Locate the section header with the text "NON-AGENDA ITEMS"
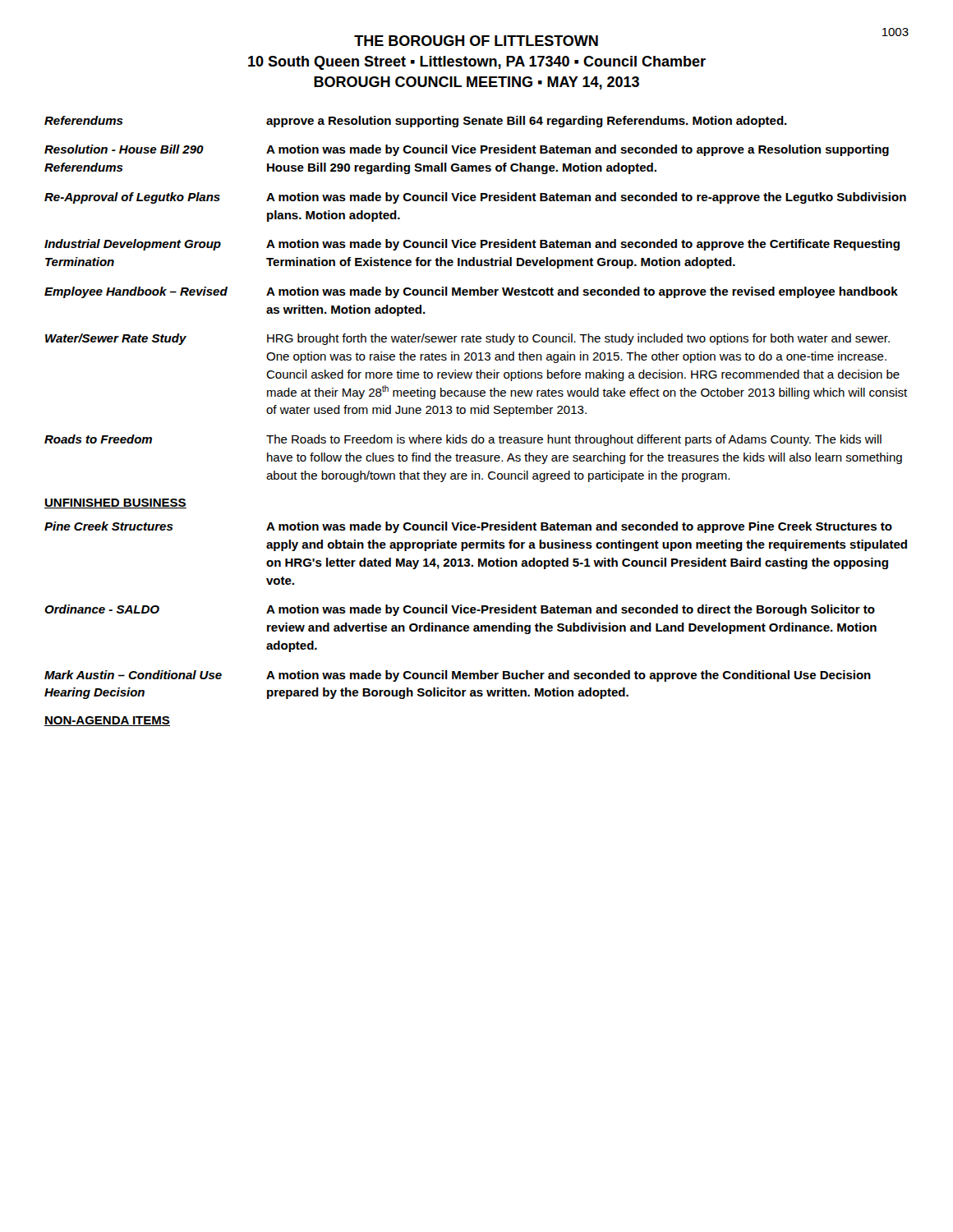Image resolution: width=953 pixels, height=1232 pixels. (x=107, y=720)
